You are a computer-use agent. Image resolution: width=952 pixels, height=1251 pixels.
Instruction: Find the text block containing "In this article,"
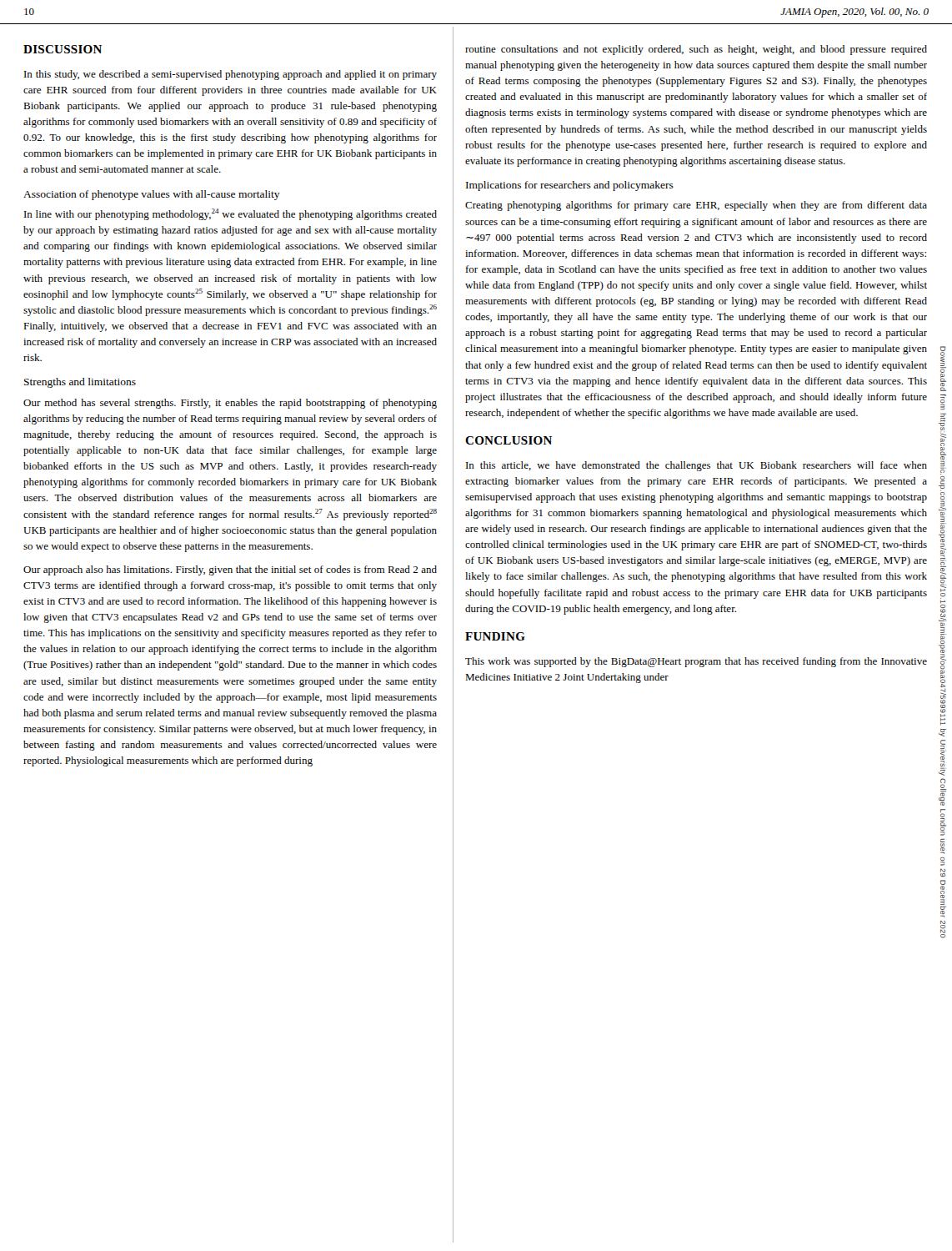[x=696, y=536]
